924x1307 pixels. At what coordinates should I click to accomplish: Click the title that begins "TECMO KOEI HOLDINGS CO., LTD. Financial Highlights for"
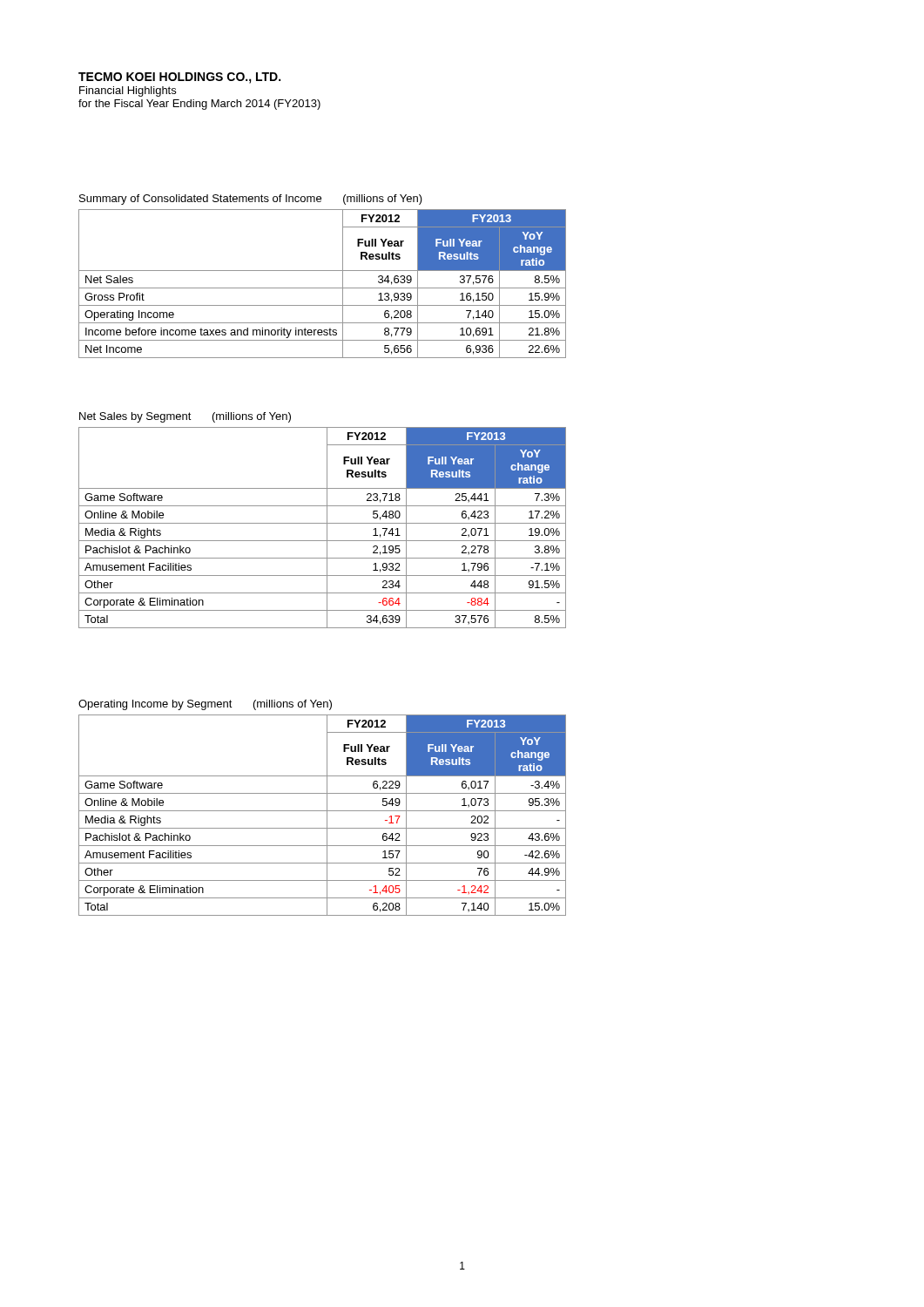click(x=199, y=90)
